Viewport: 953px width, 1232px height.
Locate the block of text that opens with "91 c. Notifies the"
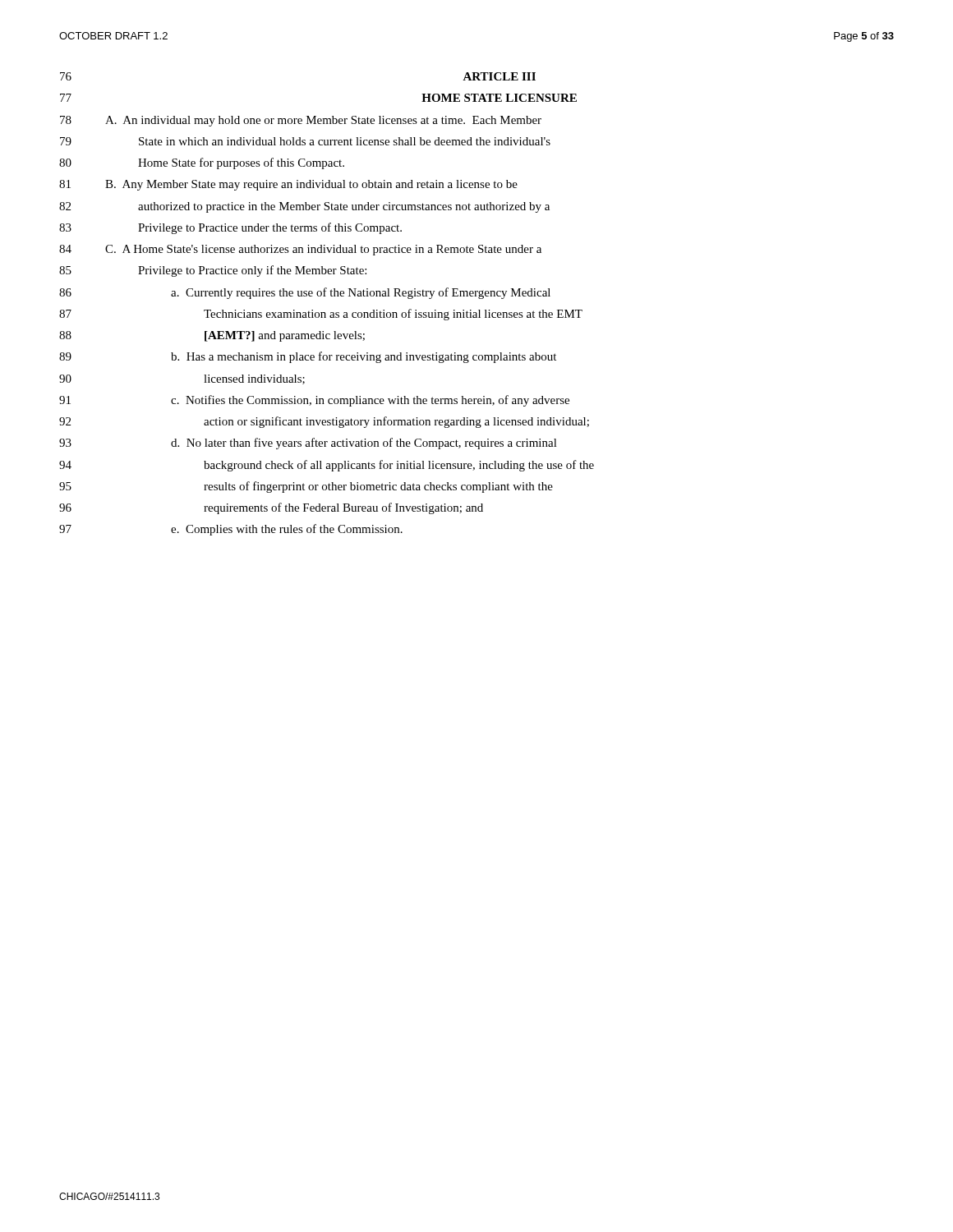pyautogui.click(x=476, y=411)
